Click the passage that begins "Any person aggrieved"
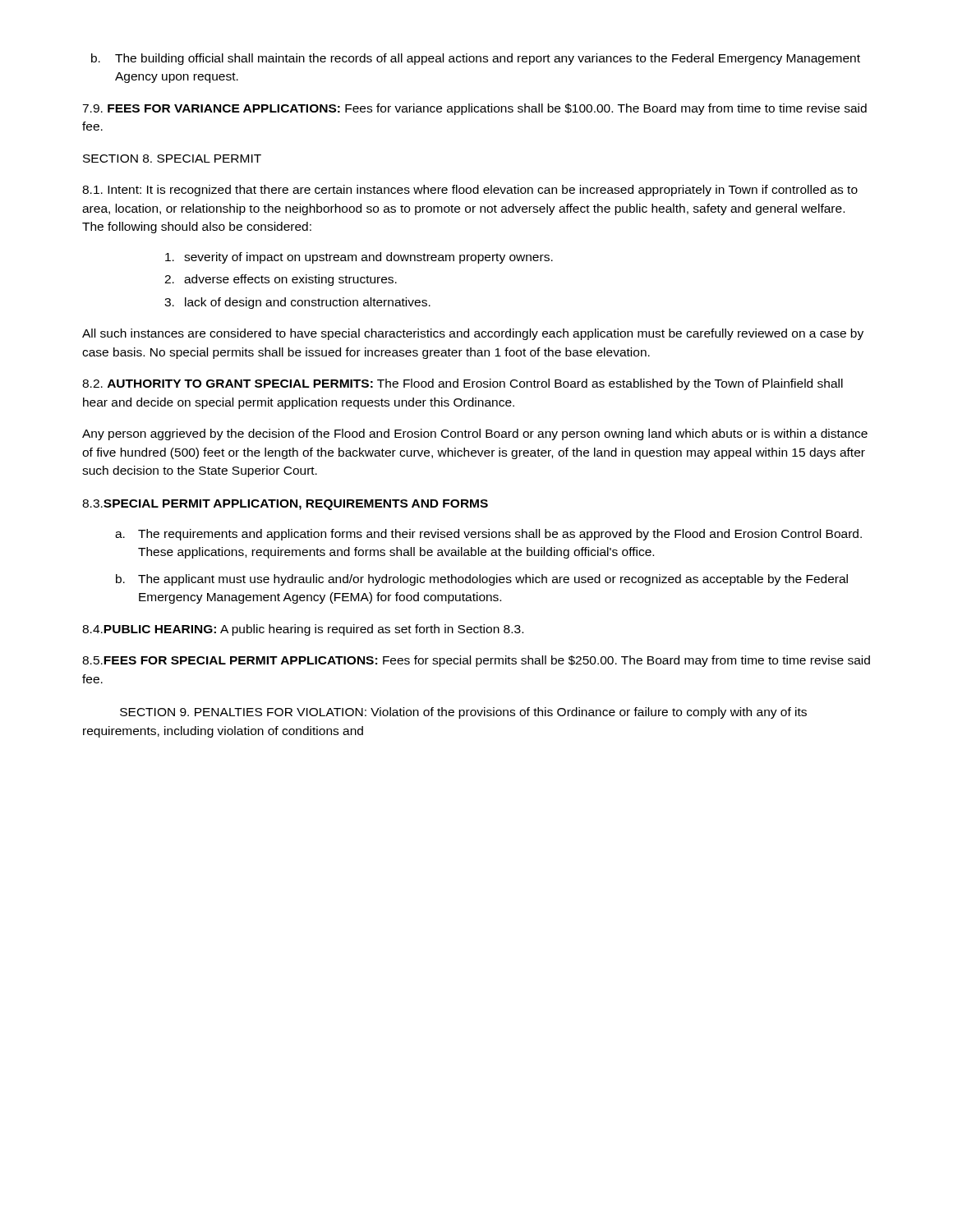 pos(475,452)
